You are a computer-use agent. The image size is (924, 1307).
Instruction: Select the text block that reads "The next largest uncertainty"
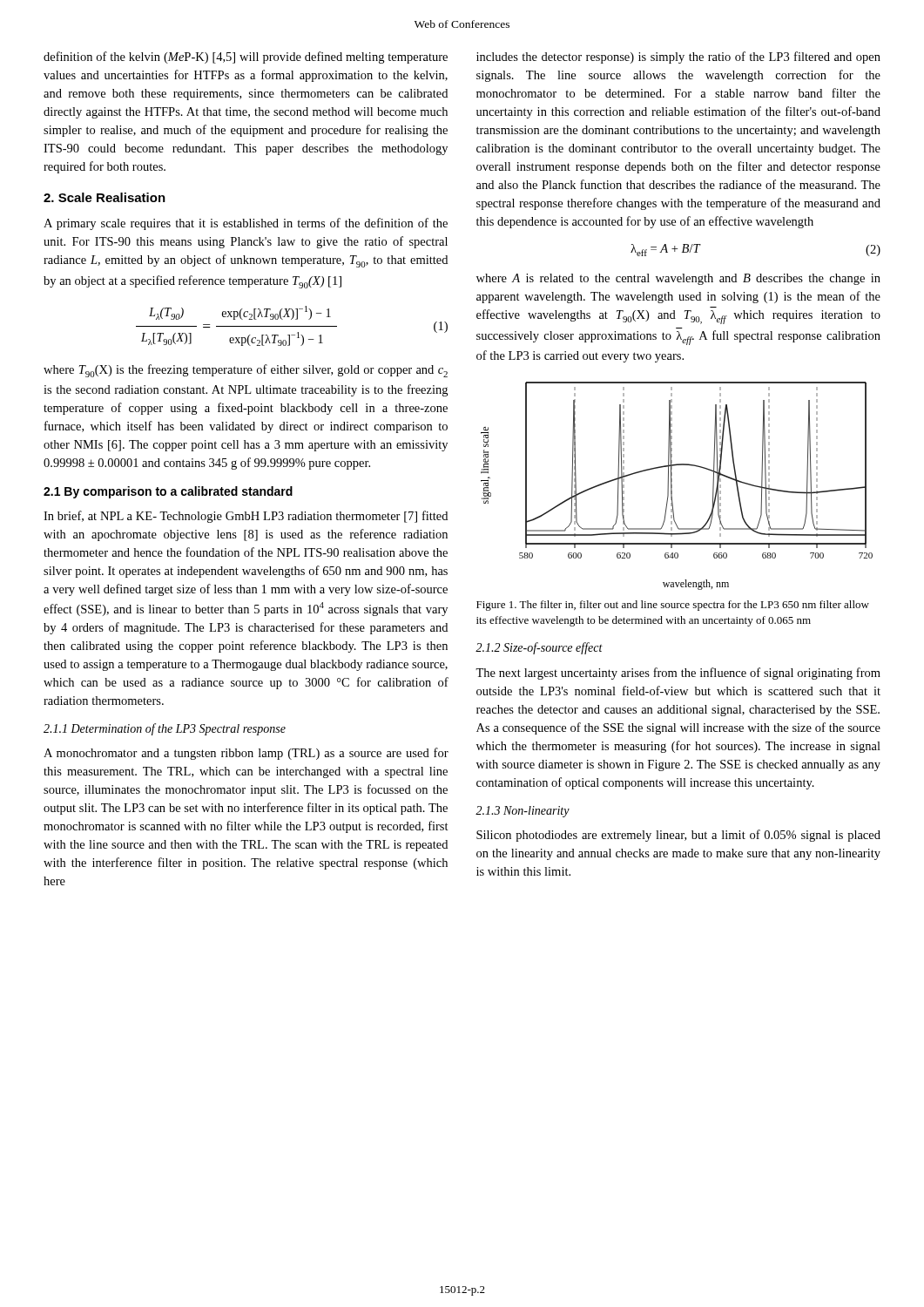(x=678, y=728)
